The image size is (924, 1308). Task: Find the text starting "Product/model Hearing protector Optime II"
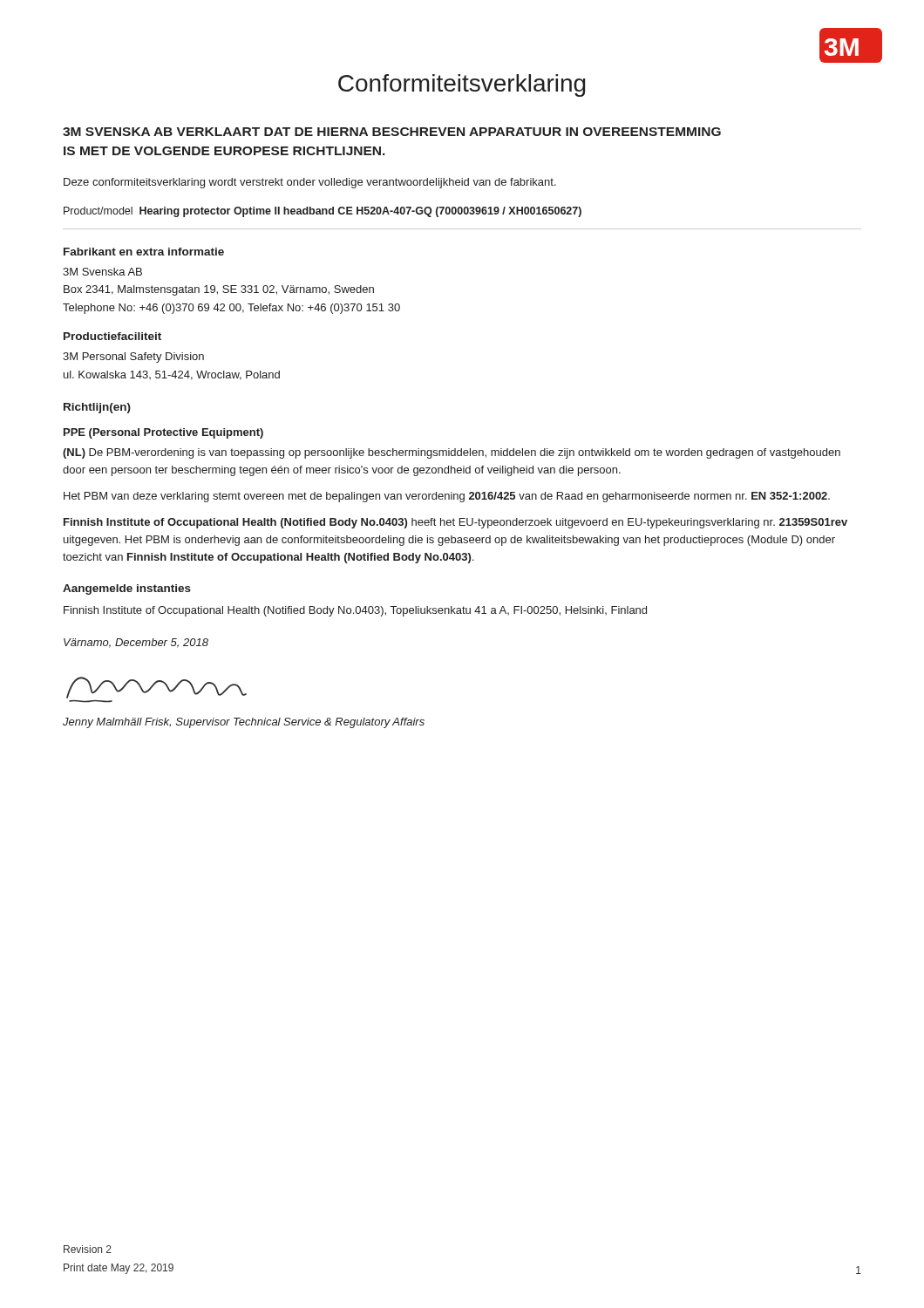(x=322, y=211)
